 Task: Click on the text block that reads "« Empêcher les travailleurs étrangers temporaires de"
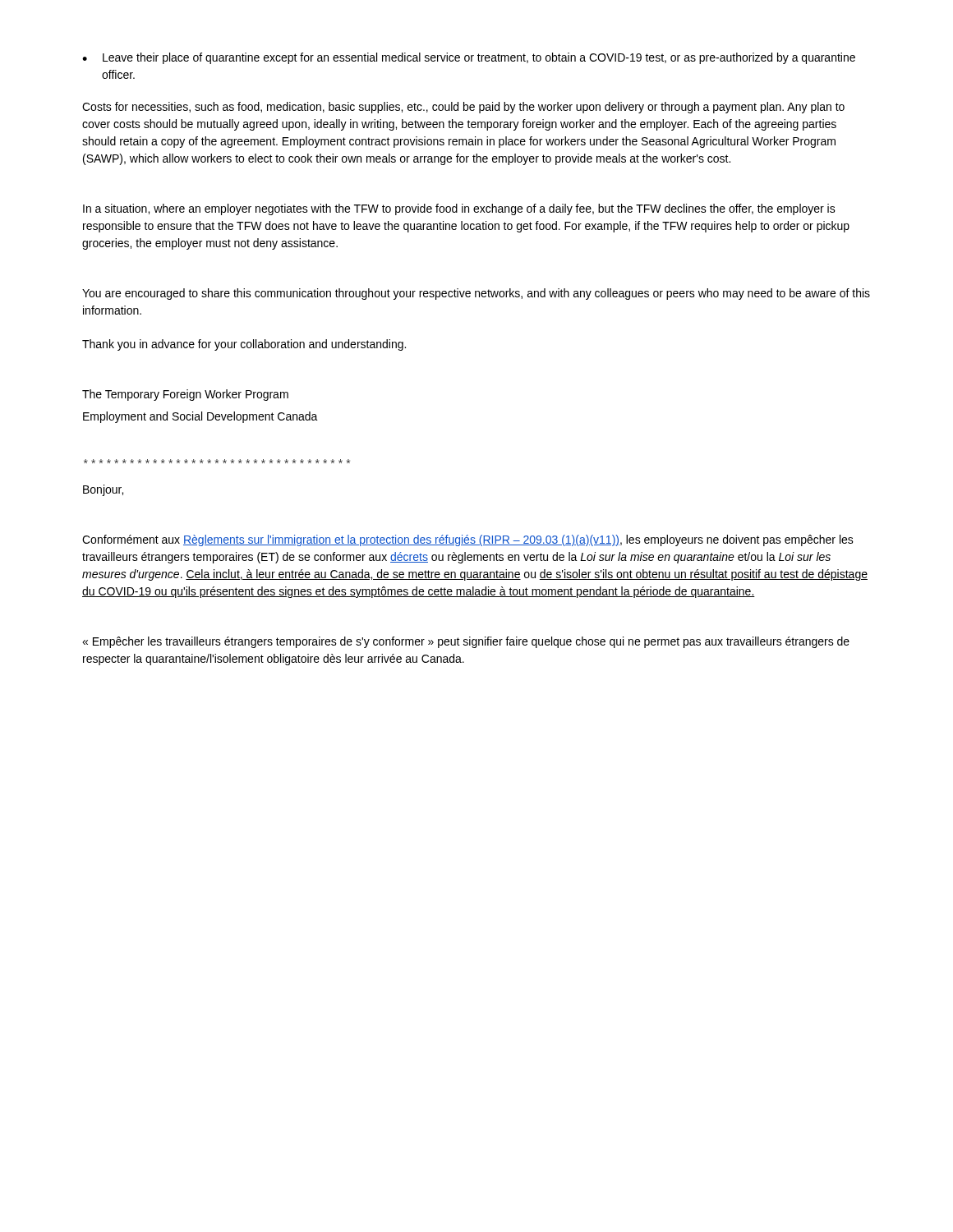click(x=466, y=650)
